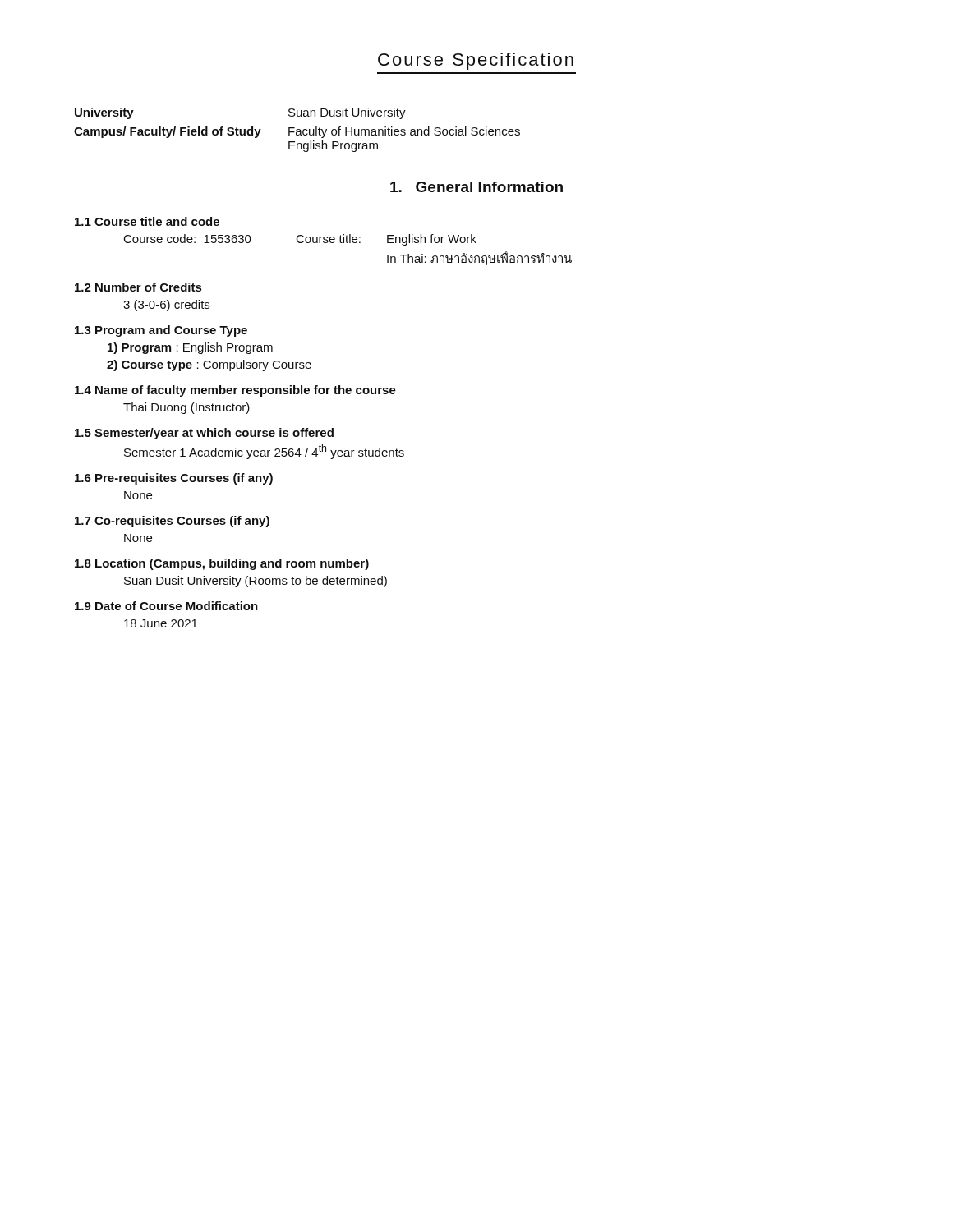Locate the section header with the text "1.1 Course title and code"

click(147, 221)
